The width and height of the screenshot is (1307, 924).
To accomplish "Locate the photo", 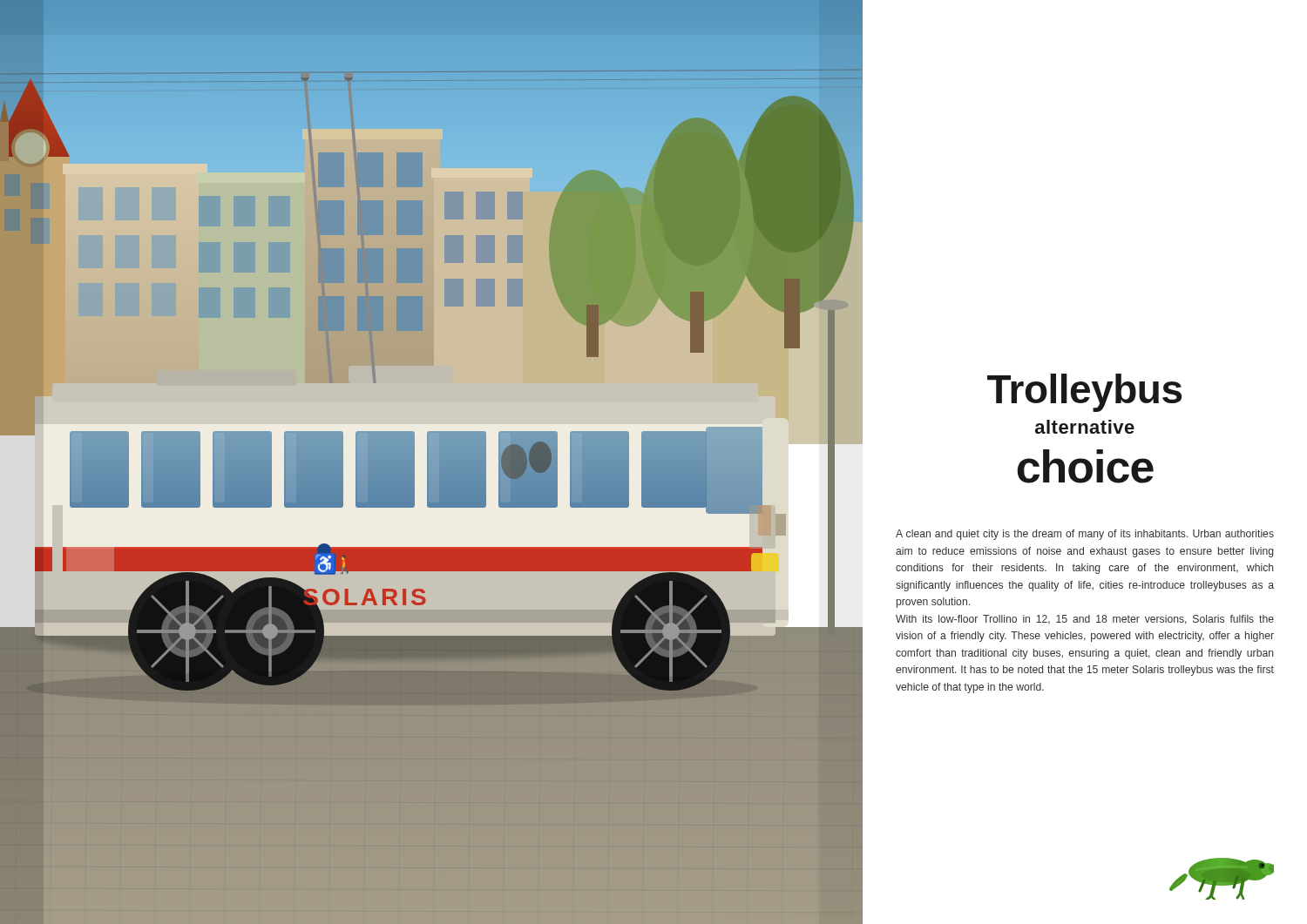I will point(431,462).
